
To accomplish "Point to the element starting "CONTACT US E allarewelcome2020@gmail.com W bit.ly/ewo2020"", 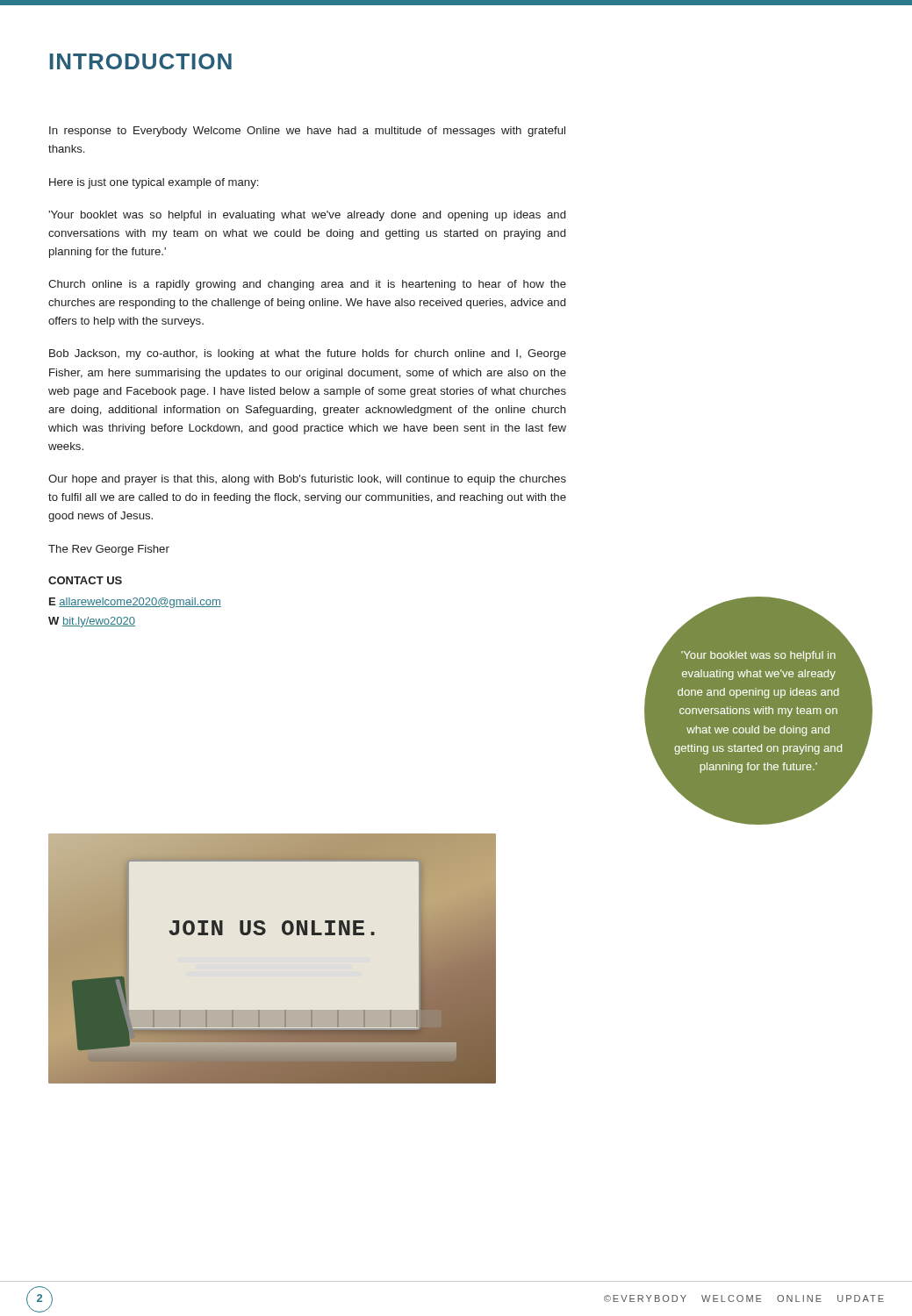I will [85, 580].
